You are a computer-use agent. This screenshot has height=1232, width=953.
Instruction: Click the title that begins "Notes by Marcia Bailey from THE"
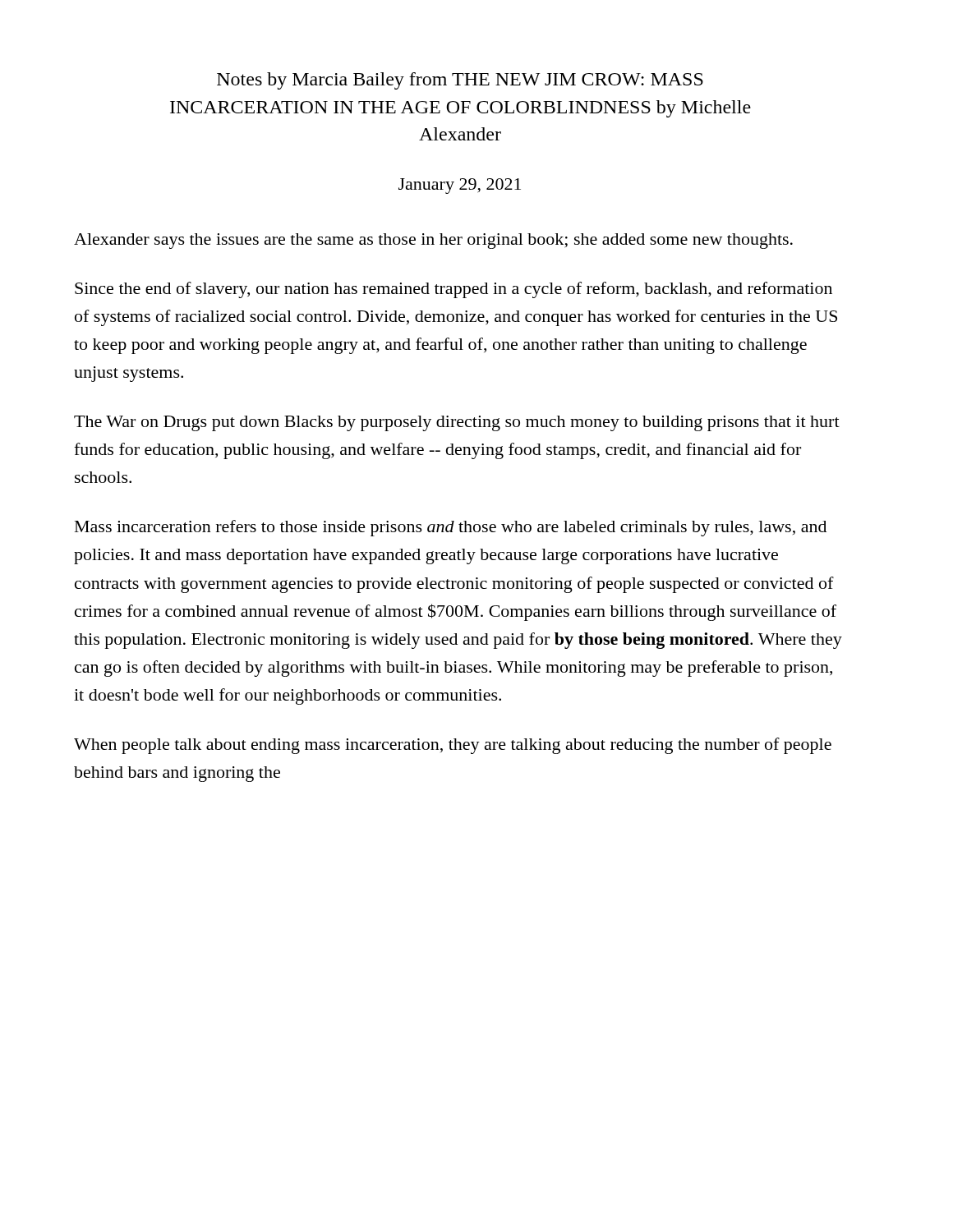[460, 106]
